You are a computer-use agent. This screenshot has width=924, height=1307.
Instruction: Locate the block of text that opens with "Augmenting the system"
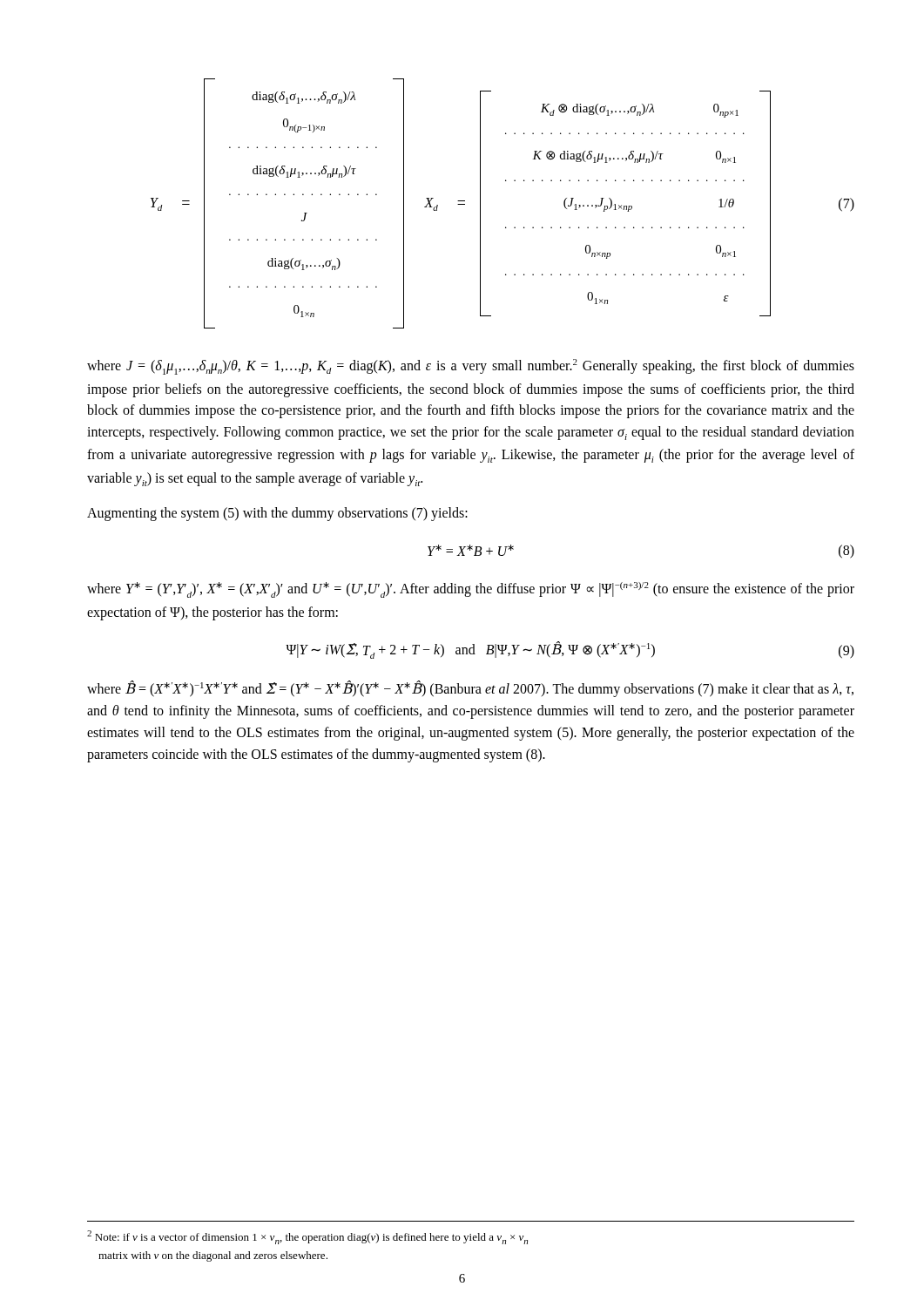278,513
